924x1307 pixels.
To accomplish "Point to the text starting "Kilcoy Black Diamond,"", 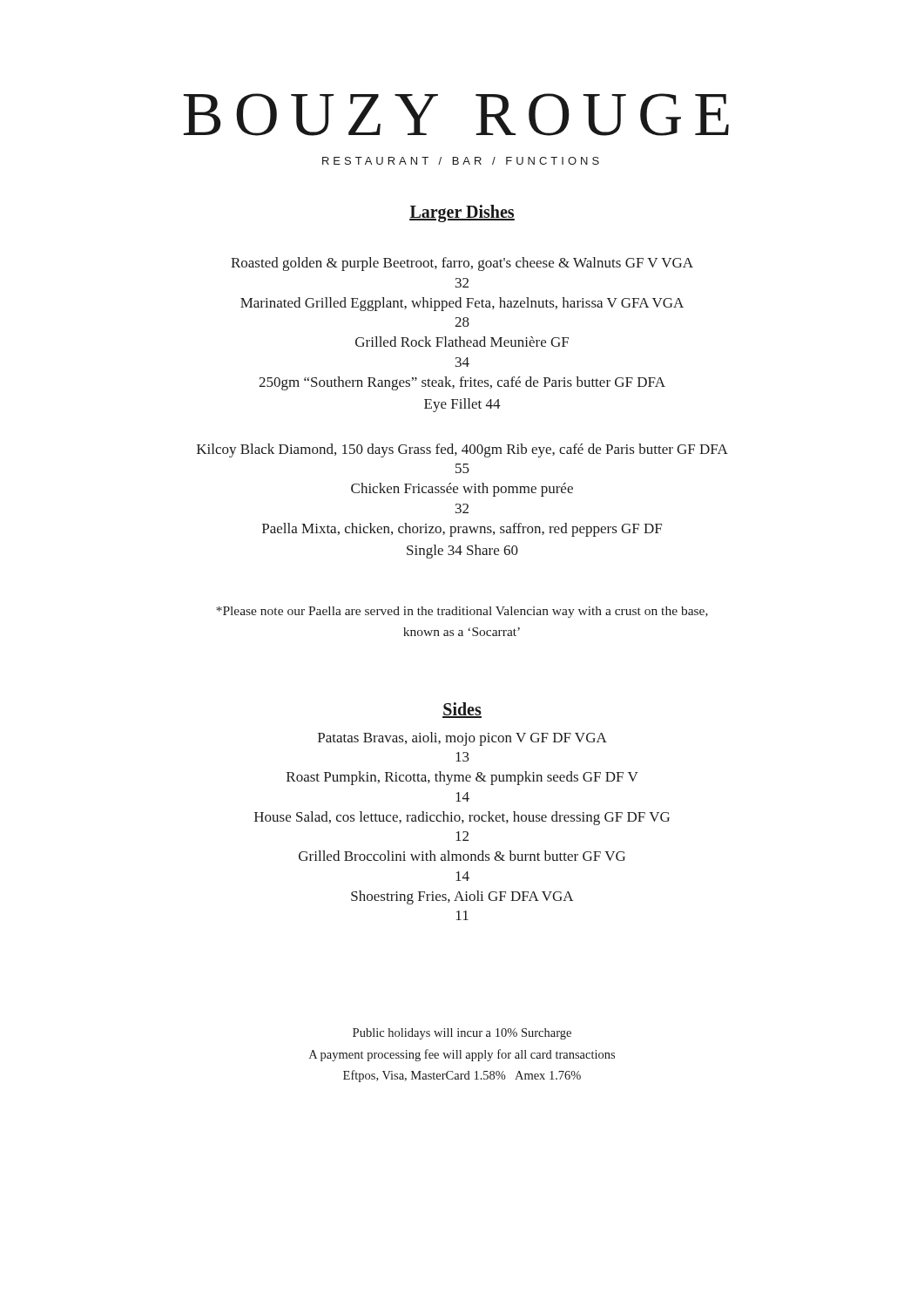I will point(462,449).
